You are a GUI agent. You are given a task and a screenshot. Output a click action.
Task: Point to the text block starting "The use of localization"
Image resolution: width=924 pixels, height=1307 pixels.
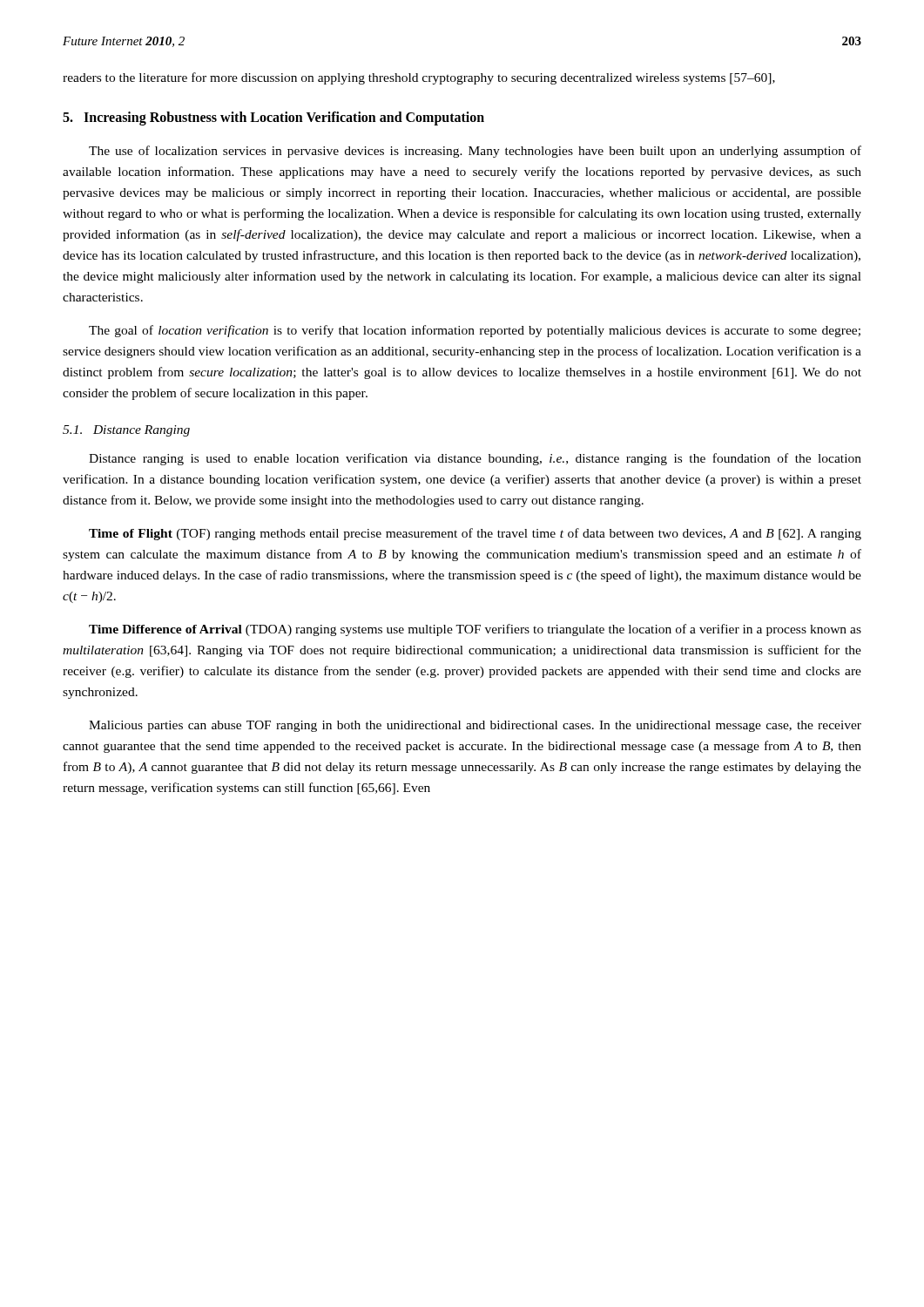(x=462, y=223)
